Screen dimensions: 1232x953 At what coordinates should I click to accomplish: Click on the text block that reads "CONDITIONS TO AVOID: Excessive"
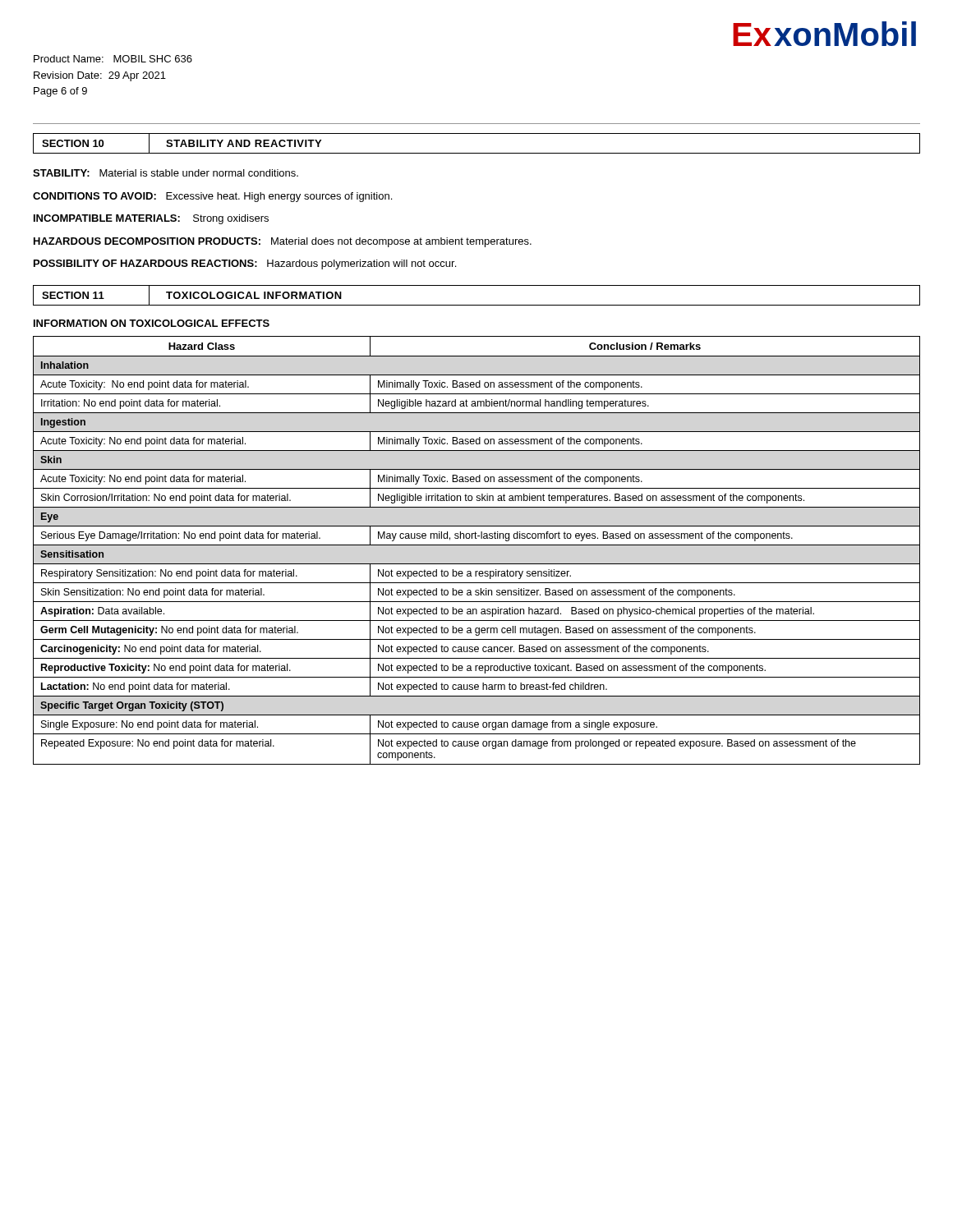tap(213, 196)
